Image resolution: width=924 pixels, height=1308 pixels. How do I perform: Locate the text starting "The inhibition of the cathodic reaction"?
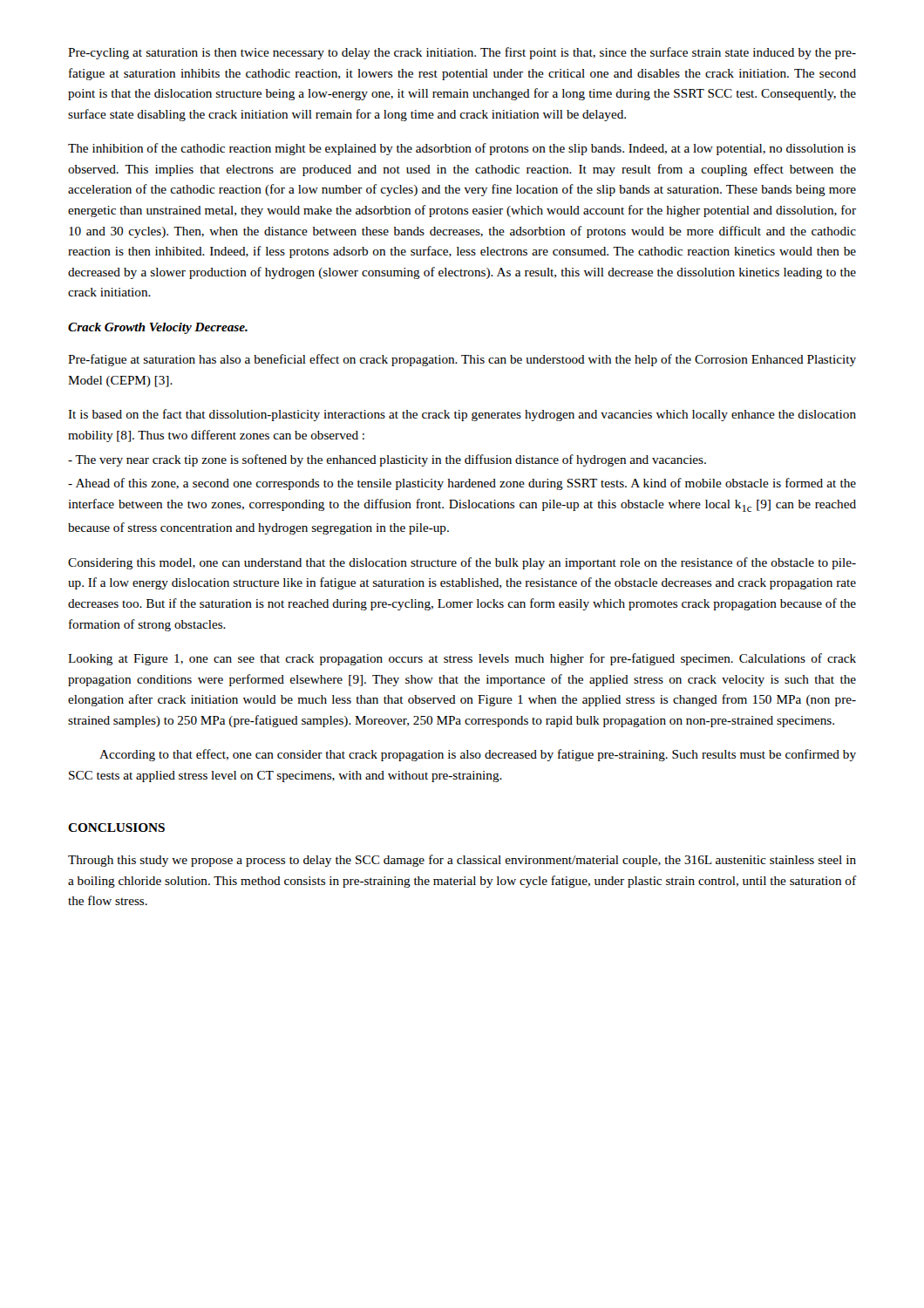point(462,220)
